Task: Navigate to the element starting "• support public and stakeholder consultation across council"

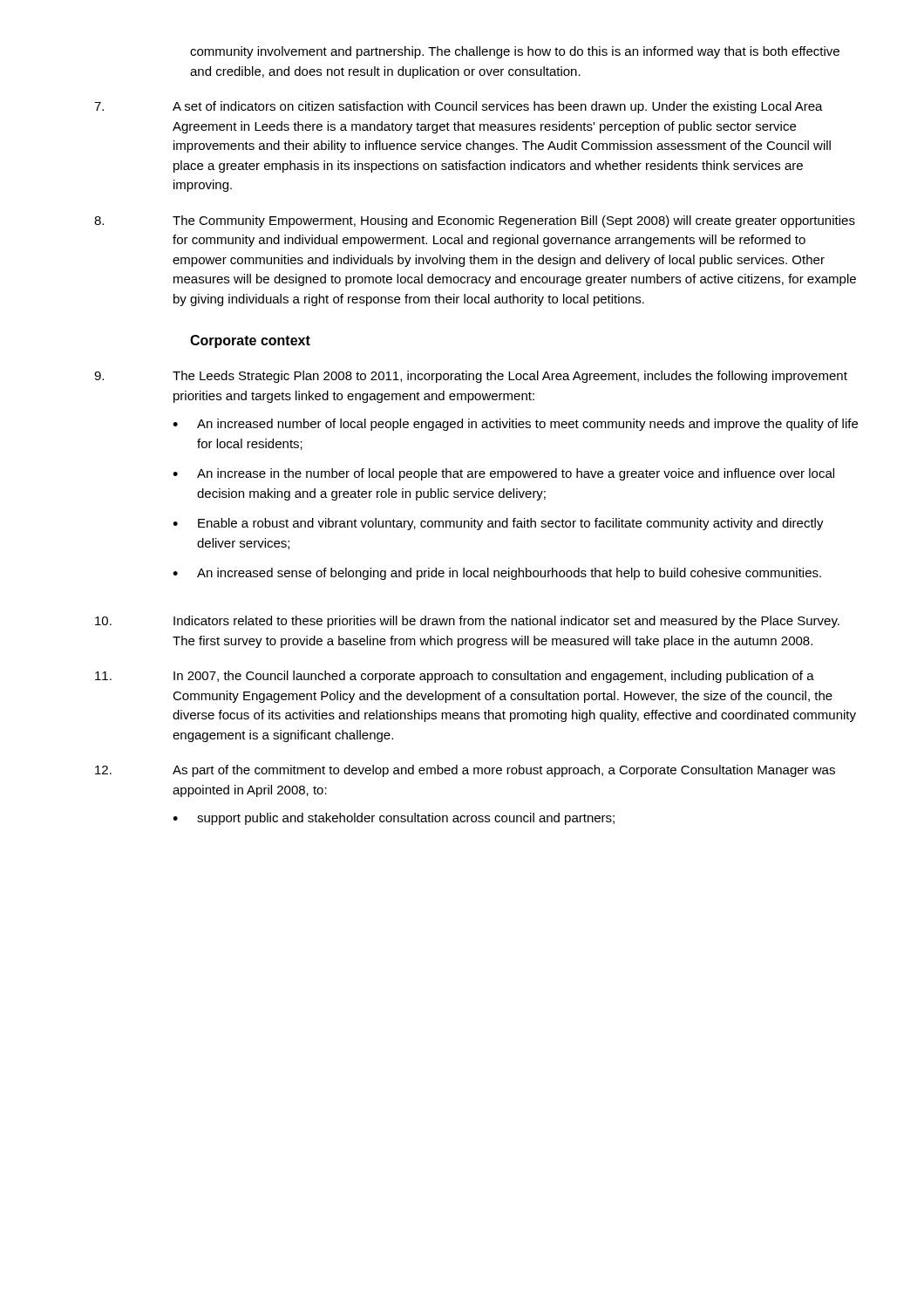Action: pyautogui.click(x=517, y=819)
